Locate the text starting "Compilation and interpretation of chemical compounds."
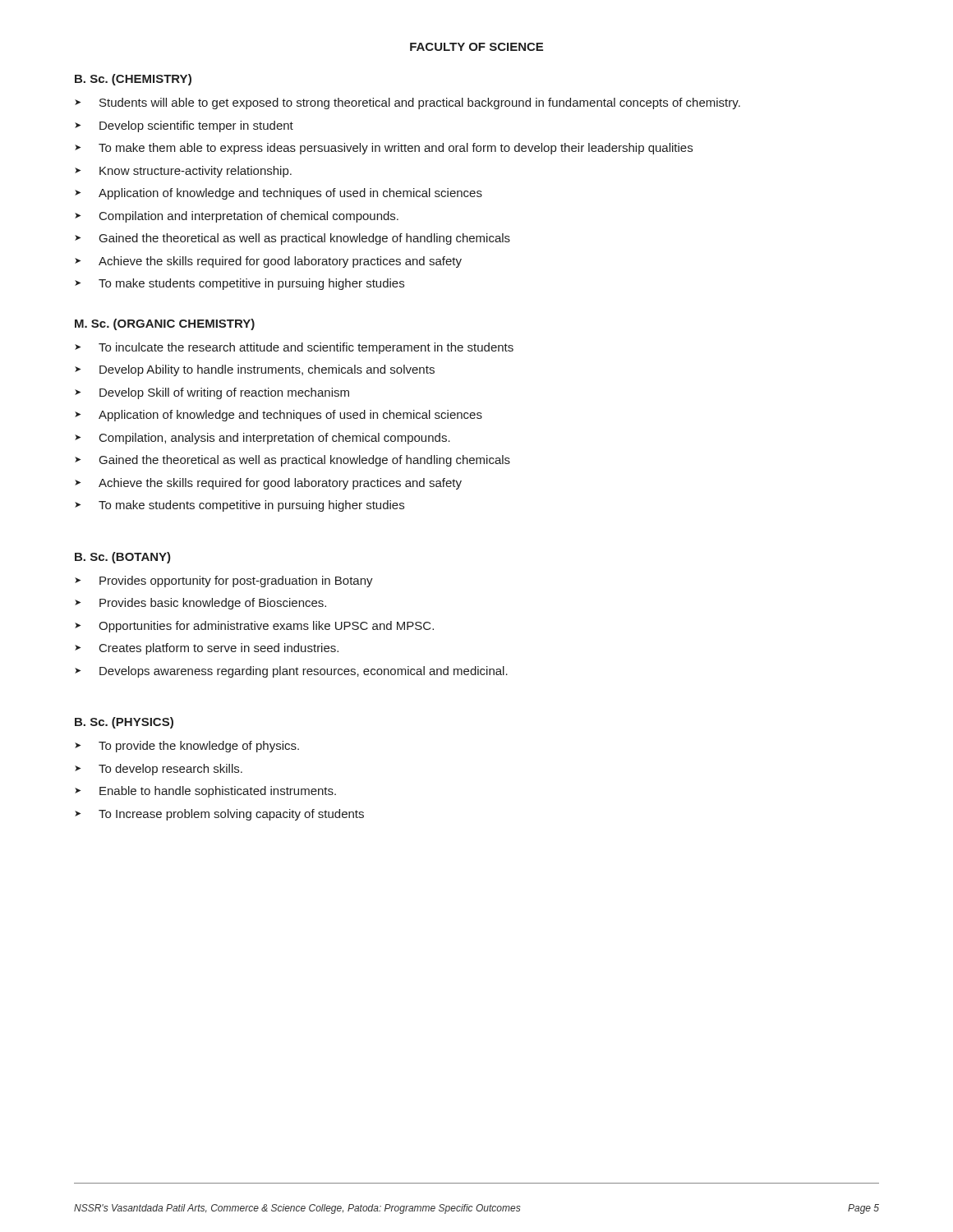 coord(249,215)
